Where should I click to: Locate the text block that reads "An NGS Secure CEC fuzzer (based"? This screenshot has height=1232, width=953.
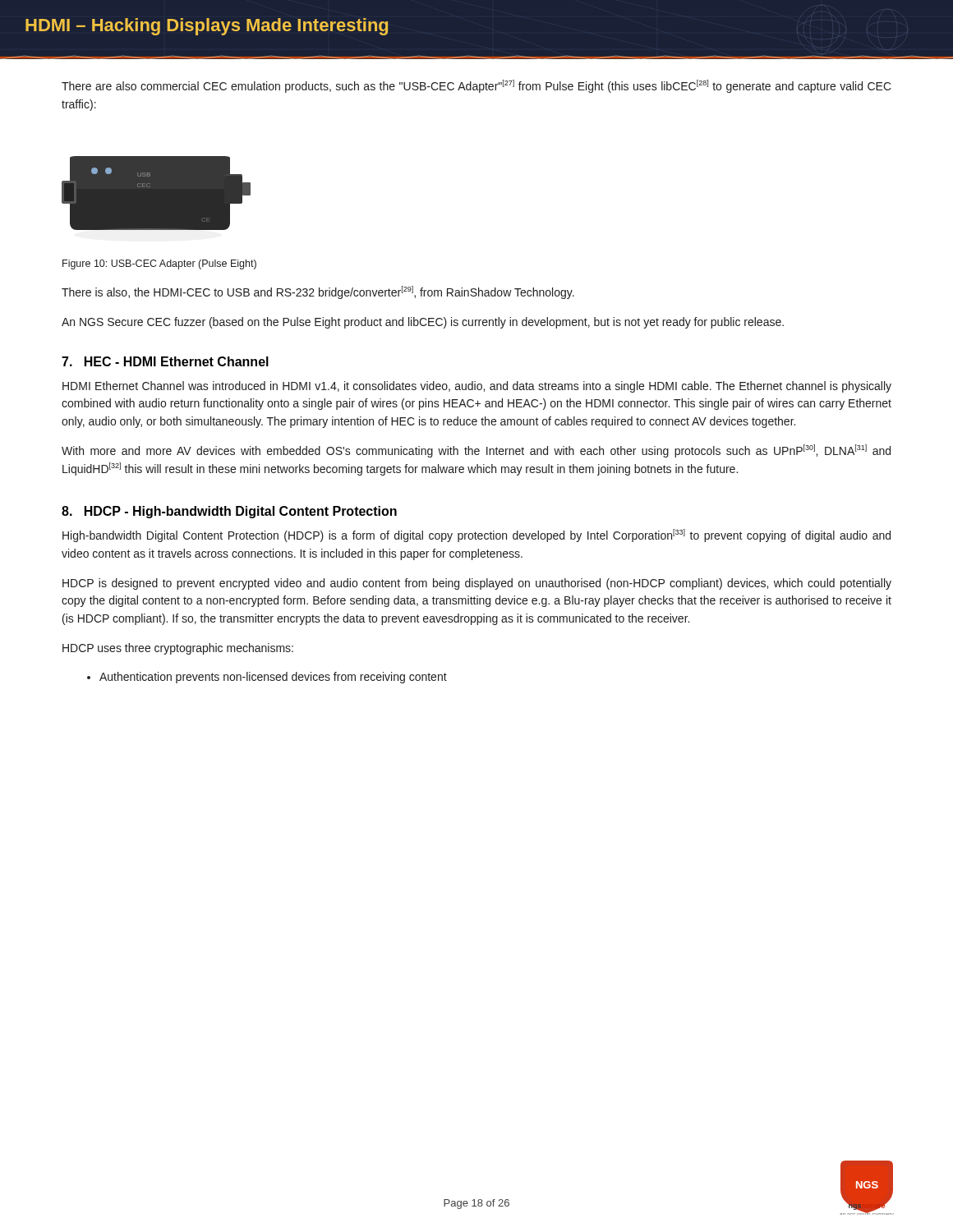point(423,322)
